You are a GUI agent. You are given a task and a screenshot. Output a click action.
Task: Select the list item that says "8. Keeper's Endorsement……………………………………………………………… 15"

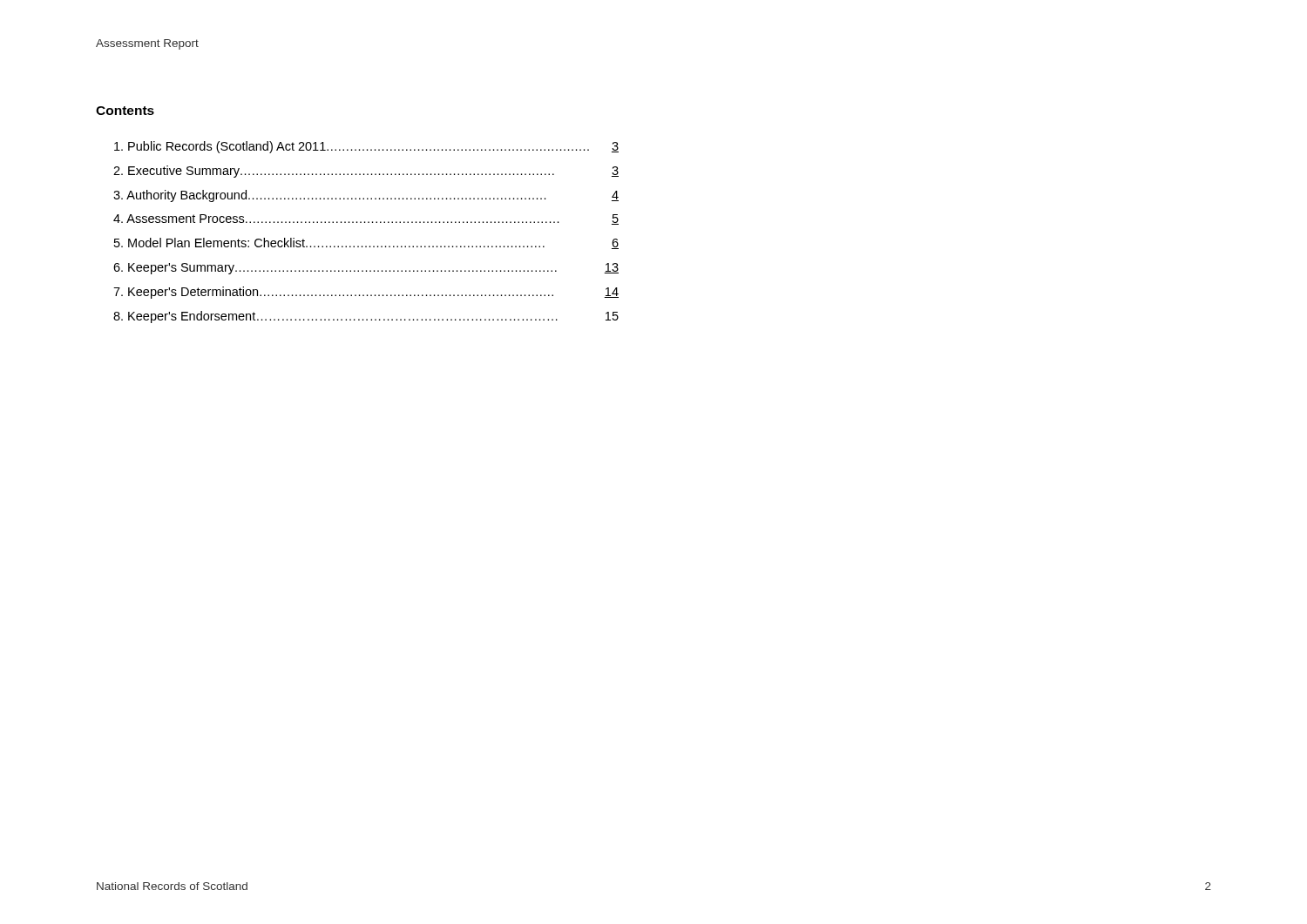(x=366, y=316)
